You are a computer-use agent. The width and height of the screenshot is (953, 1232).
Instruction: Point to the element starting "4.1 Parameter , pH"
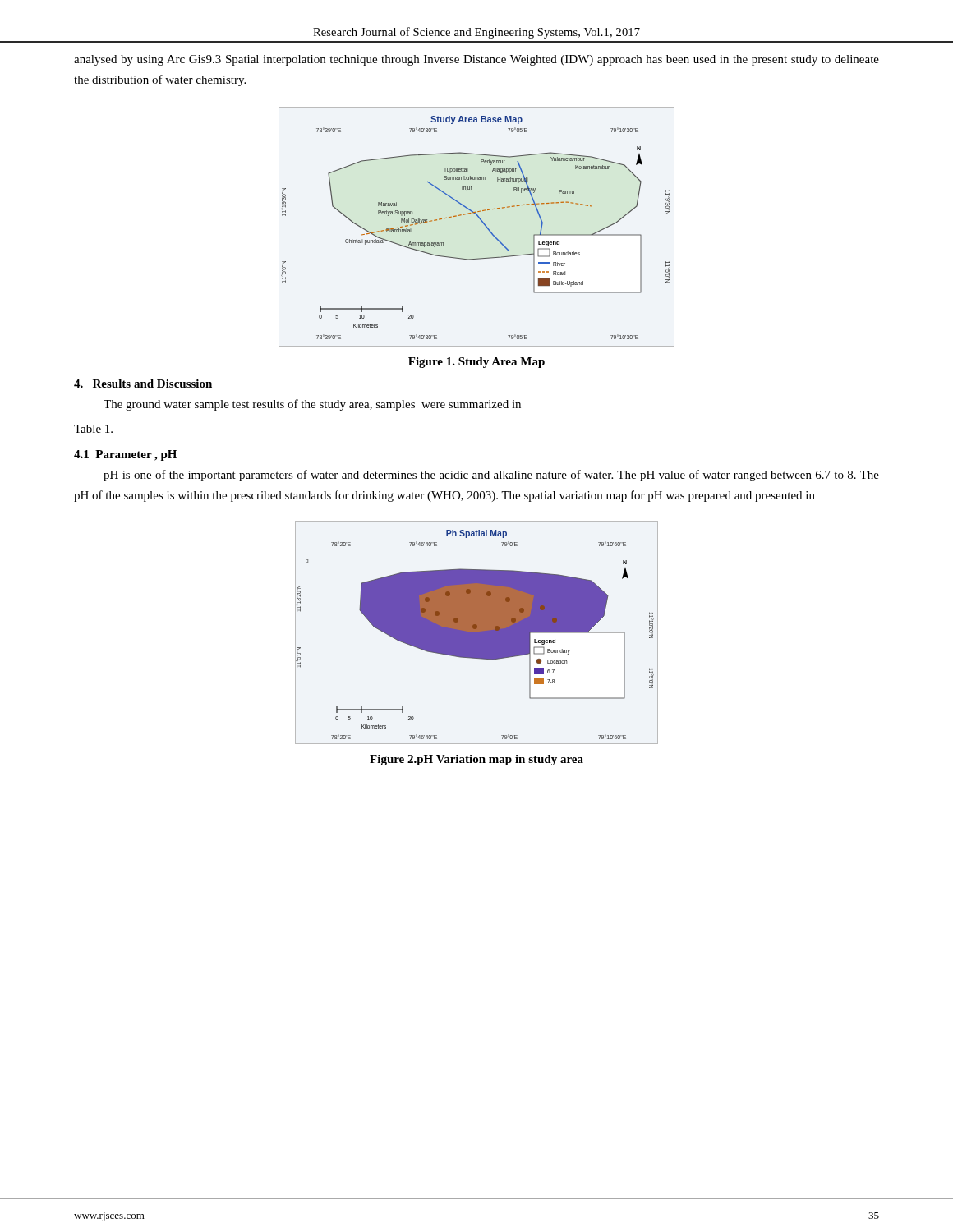(x=126, y=454)
